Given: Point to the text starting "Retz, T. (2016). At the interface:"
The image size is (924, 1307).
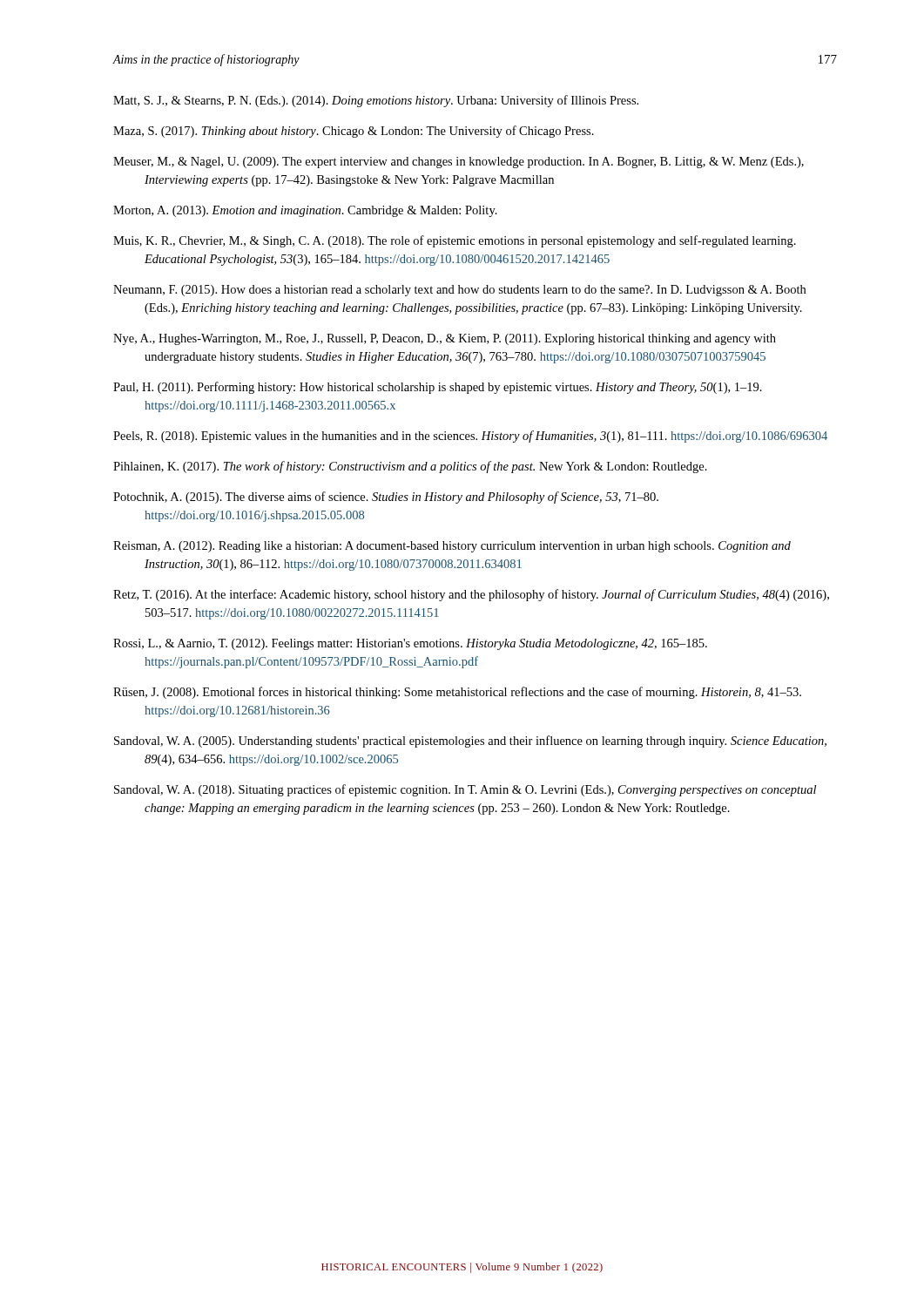Looking at the screenshot, I should 471,604.
